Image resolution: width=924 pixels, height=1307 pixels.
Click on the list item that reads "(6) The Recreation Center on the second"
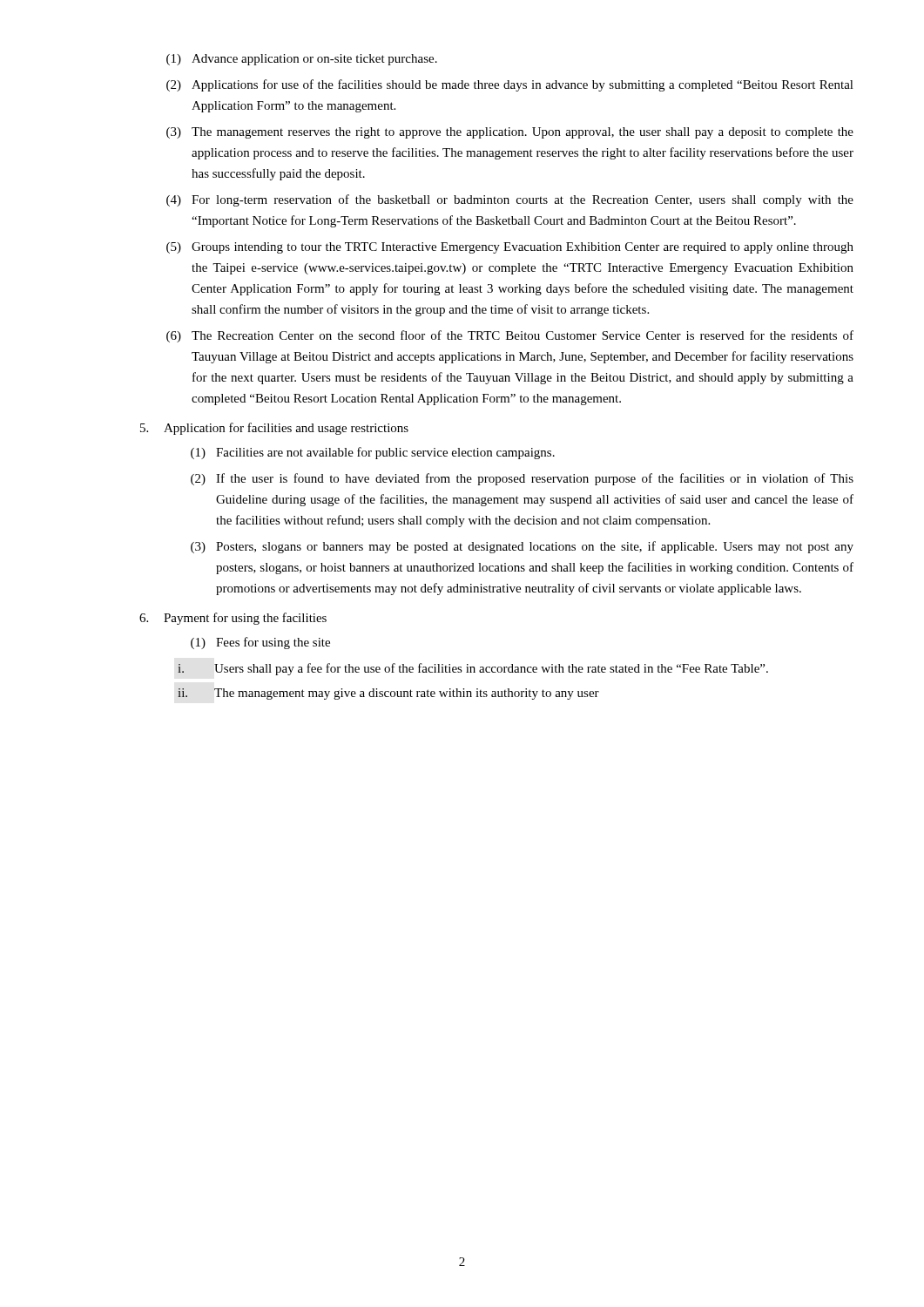tap(496, 367)
